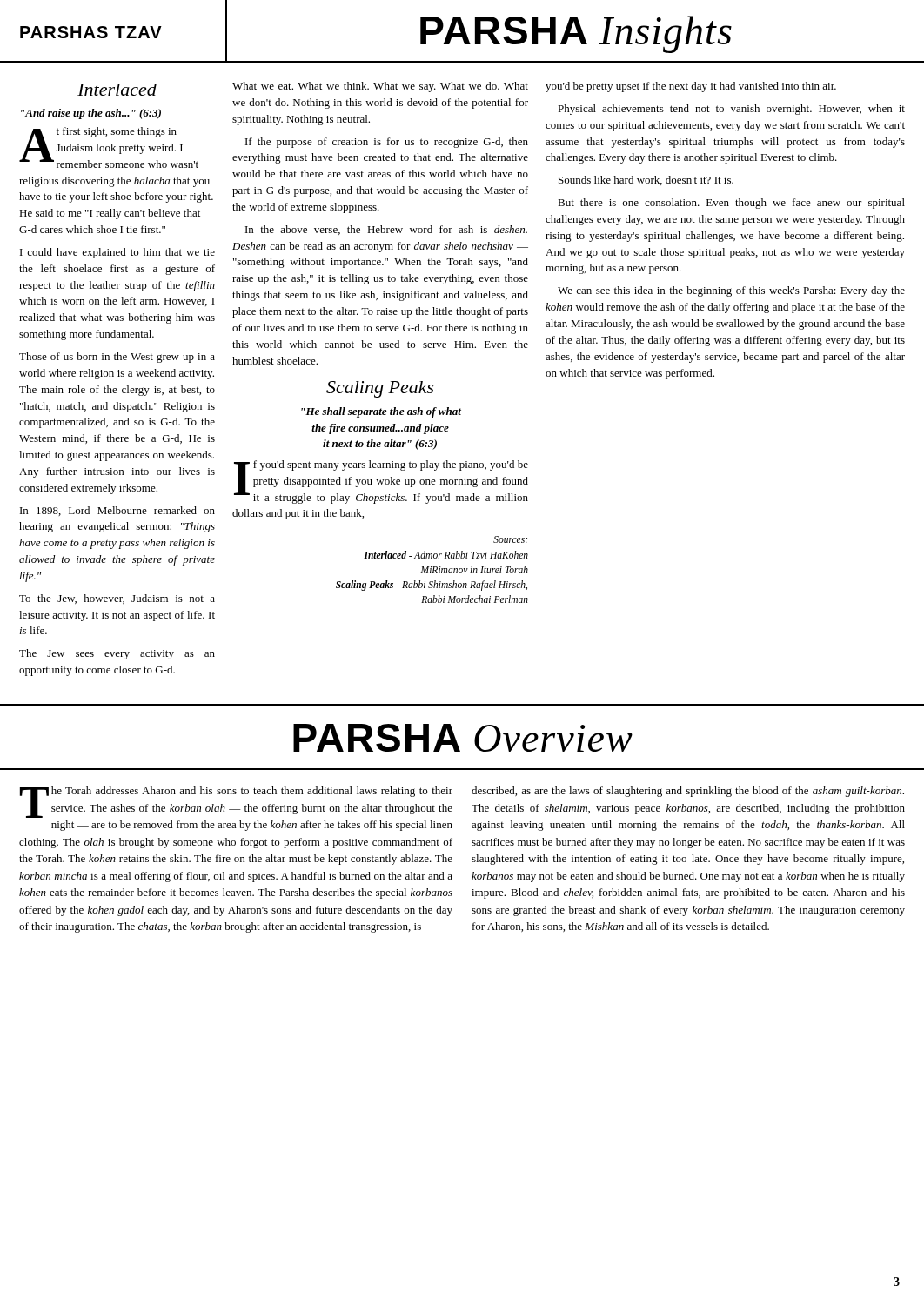924x1305 pixels.
Task: Click on the text block containing ""He shall separate the ash of whatthe fire"
Action: (380, 463)
